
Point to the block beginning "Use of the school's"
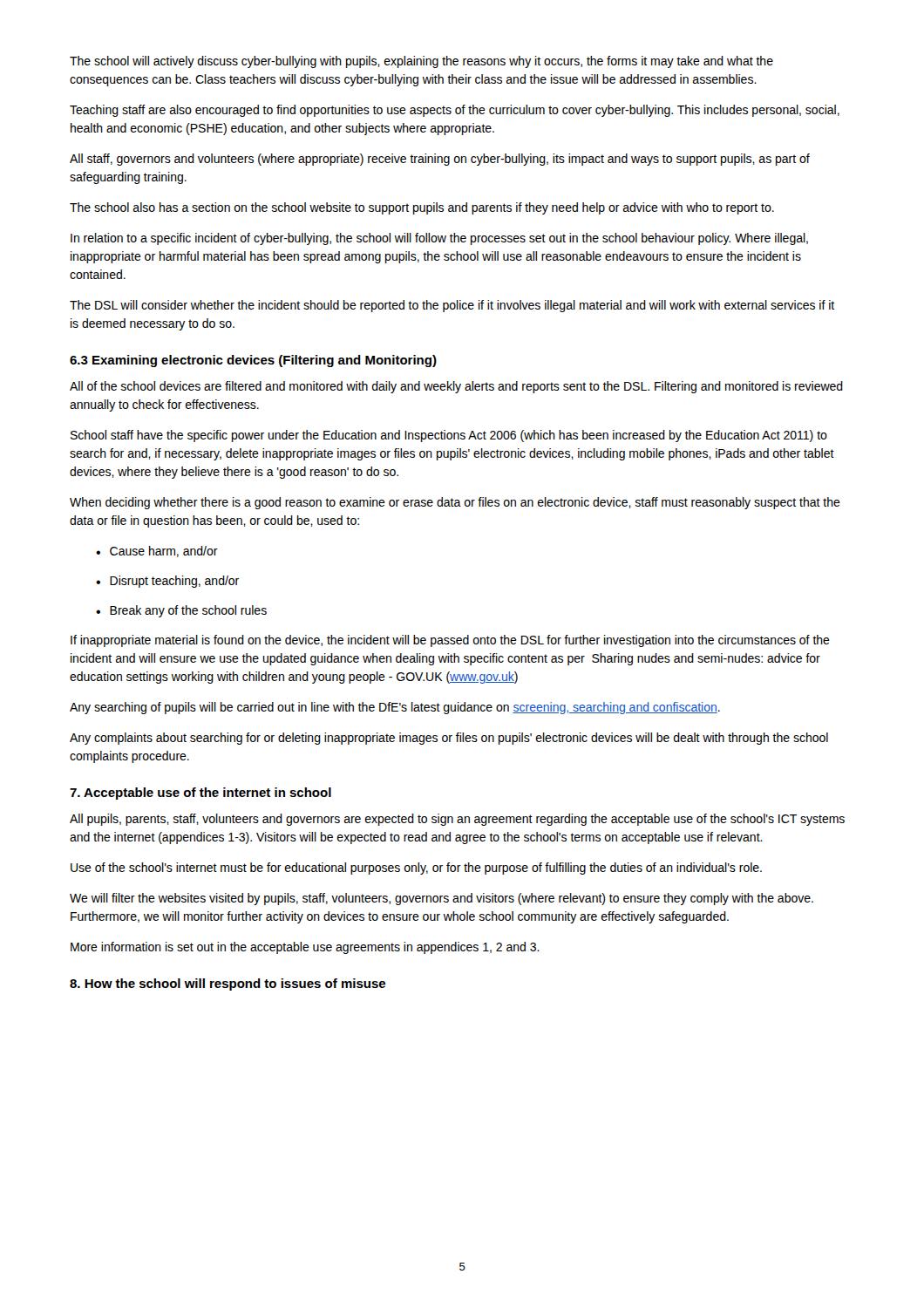point(416,868)
